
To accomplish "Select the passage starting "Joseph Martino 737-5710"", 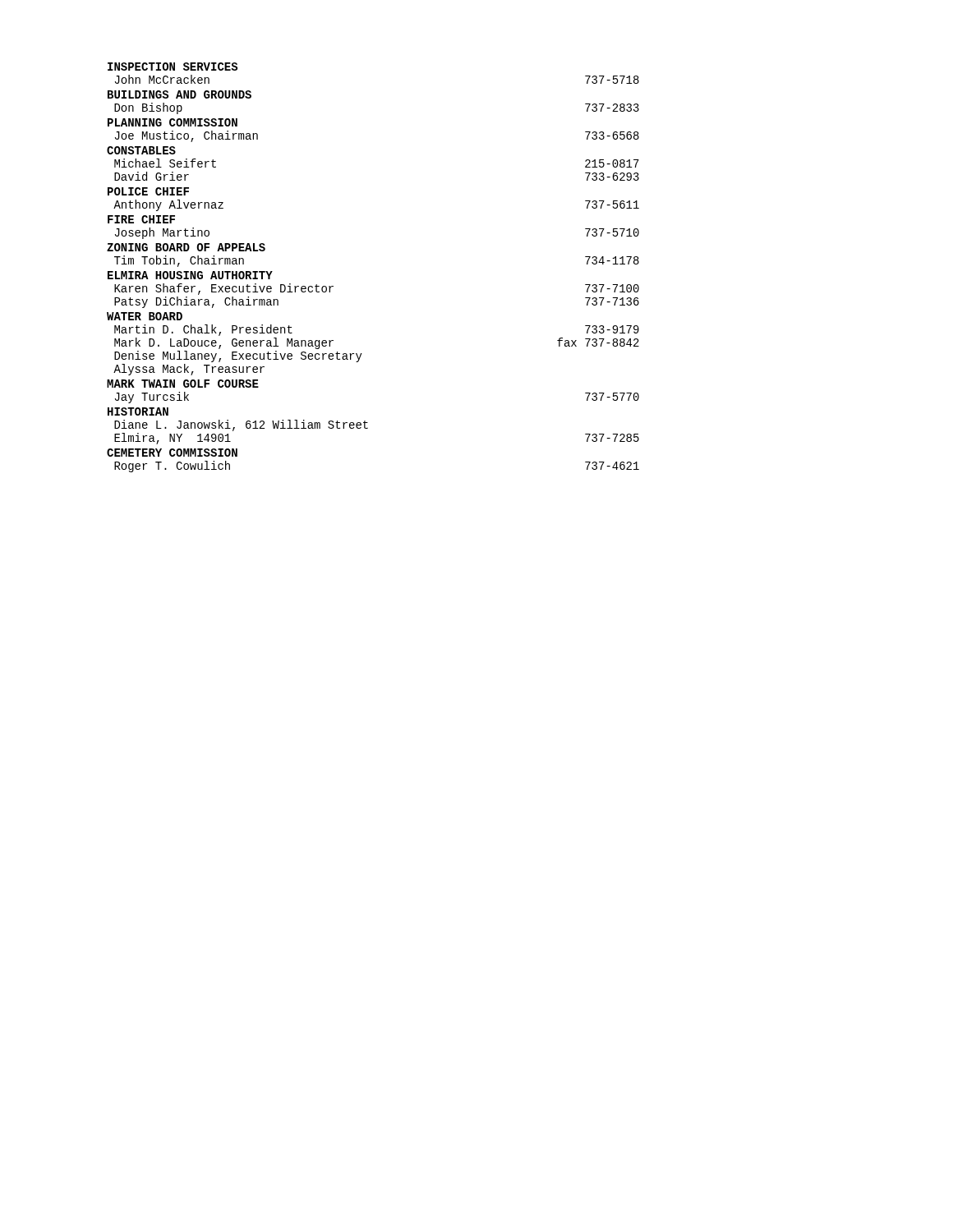I will point(166,233).
